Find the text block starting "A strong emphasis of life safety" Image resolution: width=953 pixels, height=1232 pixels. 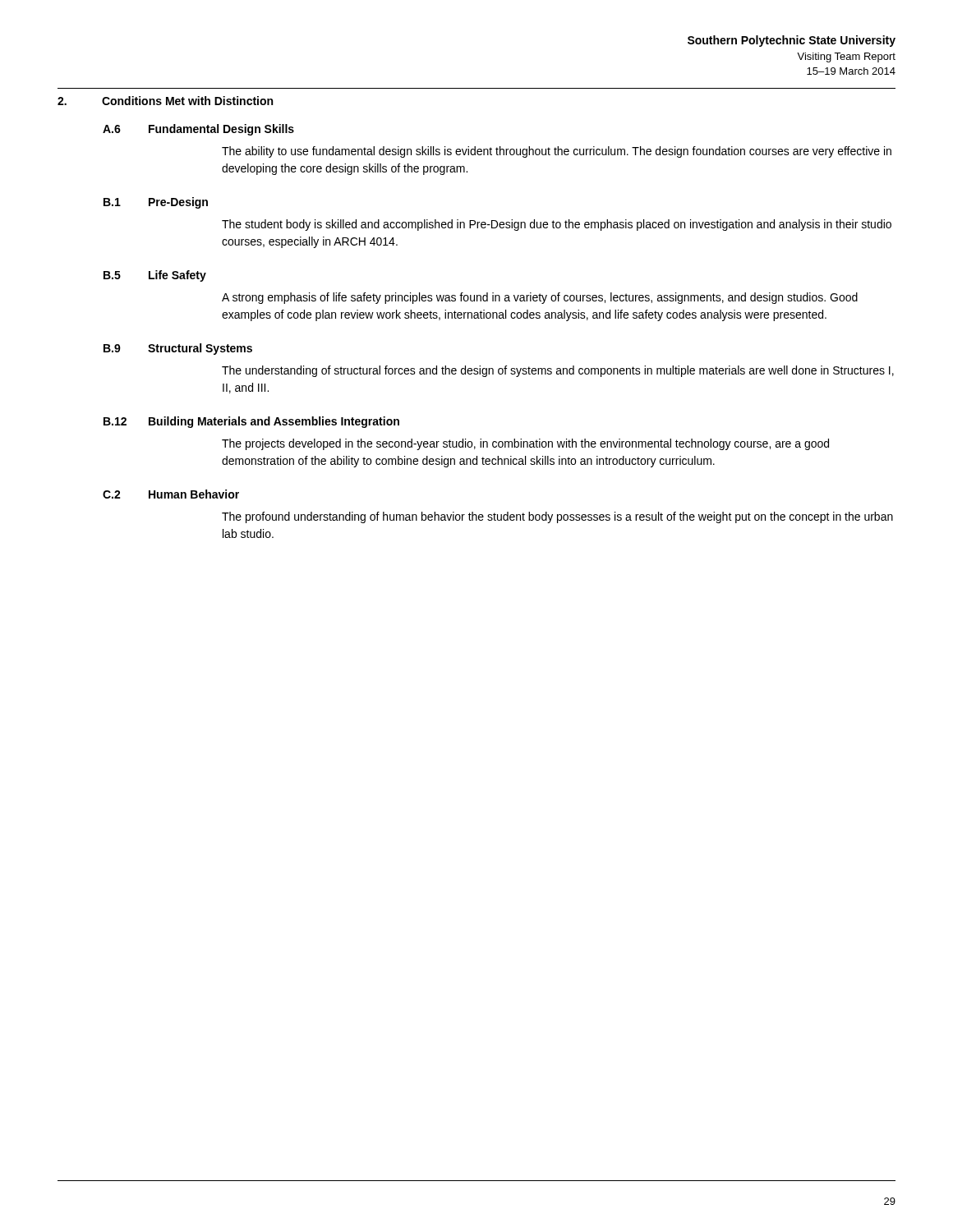[540, 306]
